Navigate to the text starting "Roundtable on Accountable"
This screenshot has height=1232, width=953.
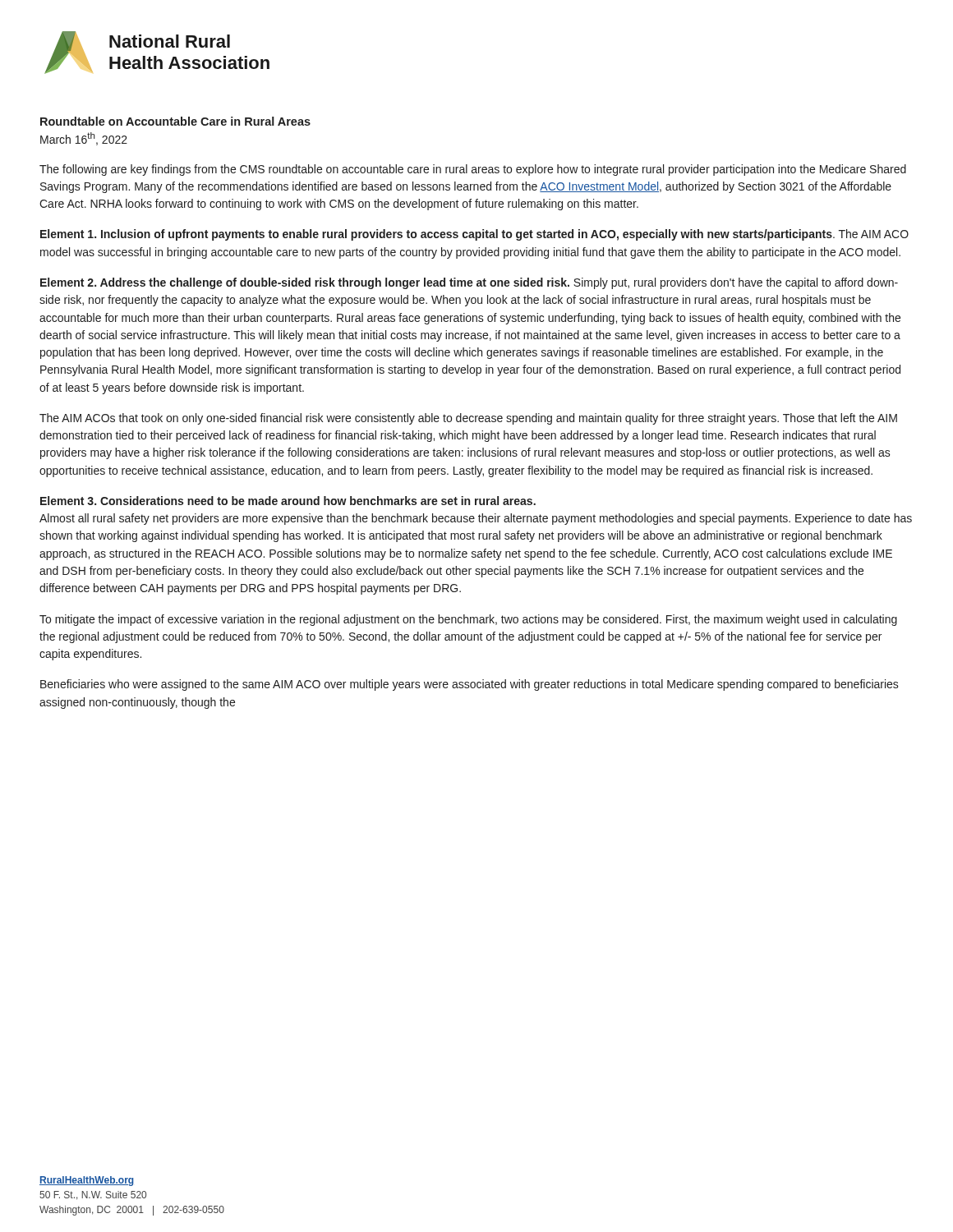click(x=175, y=121)
